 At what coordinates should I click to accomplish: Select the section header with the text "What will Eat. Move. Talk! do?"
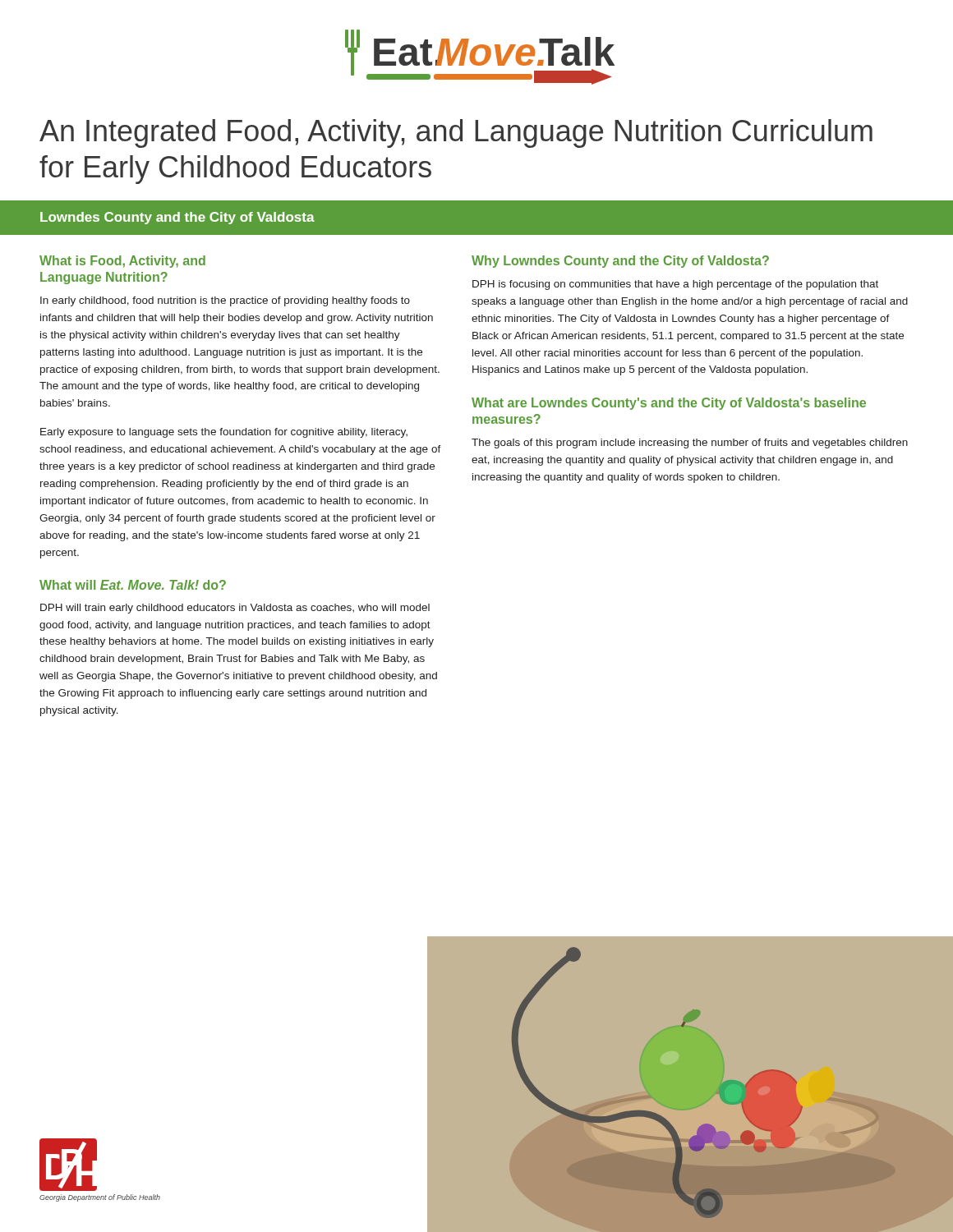point(133,585)
